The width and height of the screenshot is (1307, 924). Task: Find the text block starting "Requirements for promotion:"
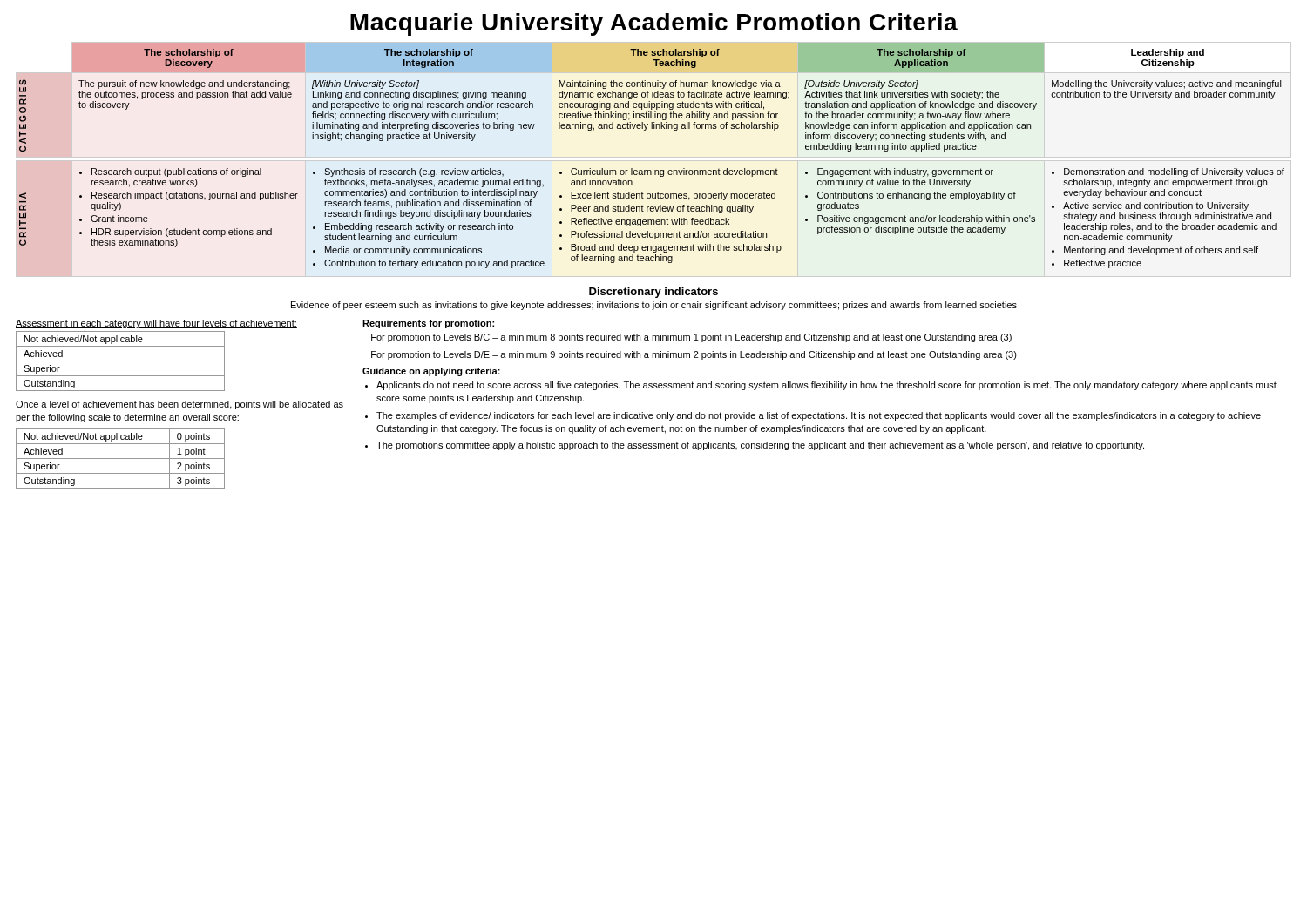click(429, 323)
